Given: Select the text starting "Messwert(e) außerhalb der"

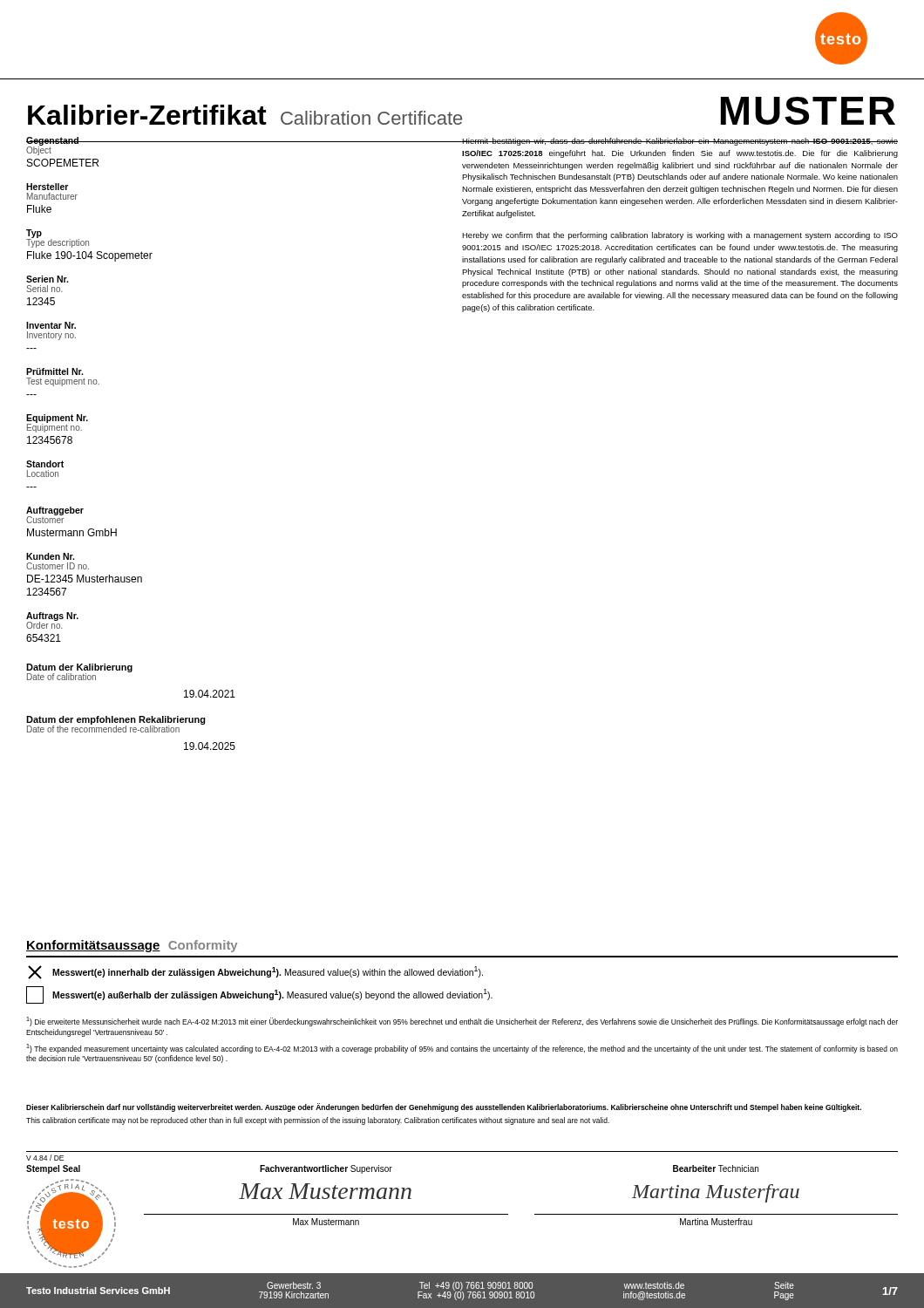Looking at the screenshot, I should tap(260, 995).
